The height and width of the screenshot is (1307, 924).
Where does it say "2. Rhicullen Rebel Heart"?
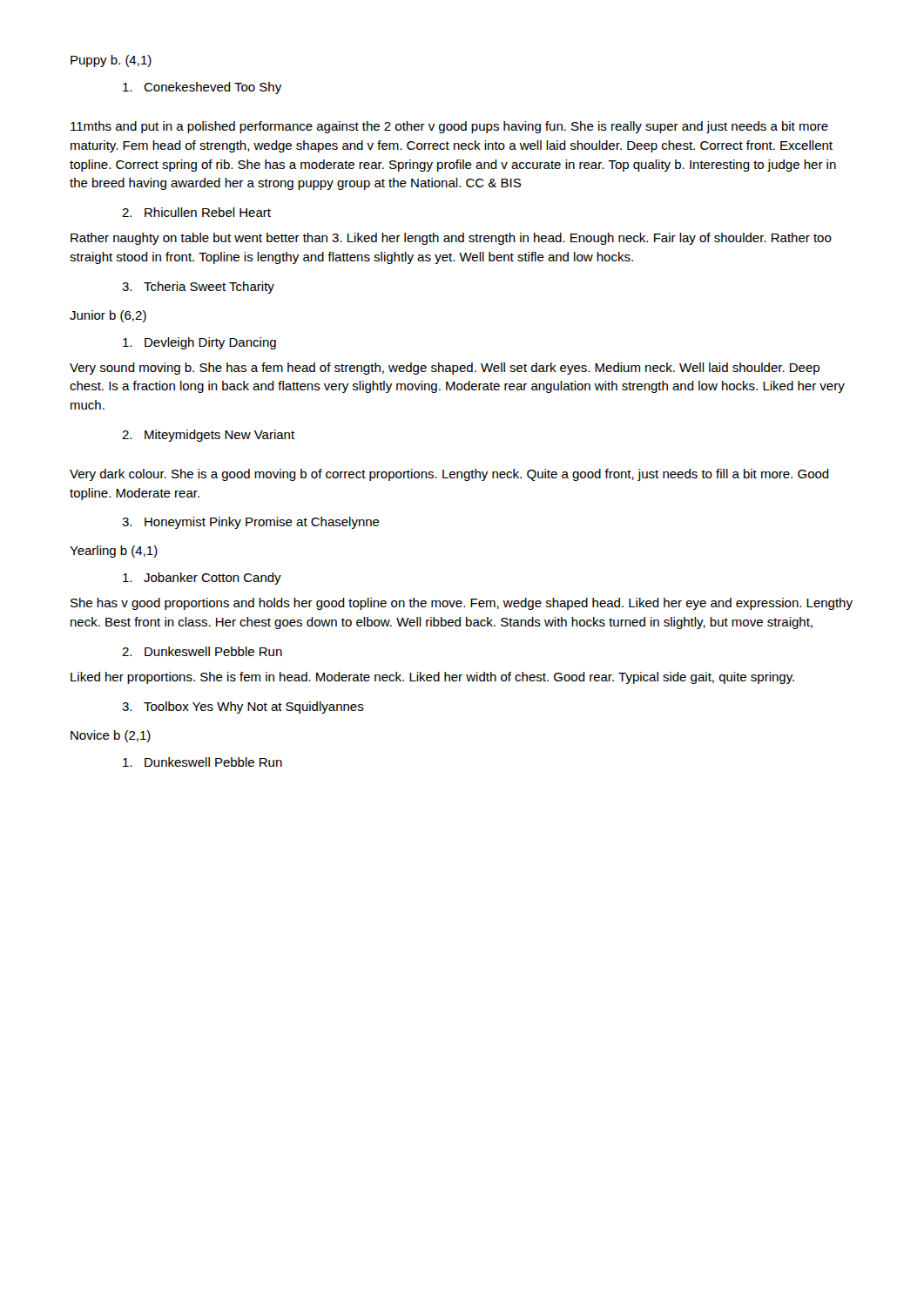pos(196,212)
